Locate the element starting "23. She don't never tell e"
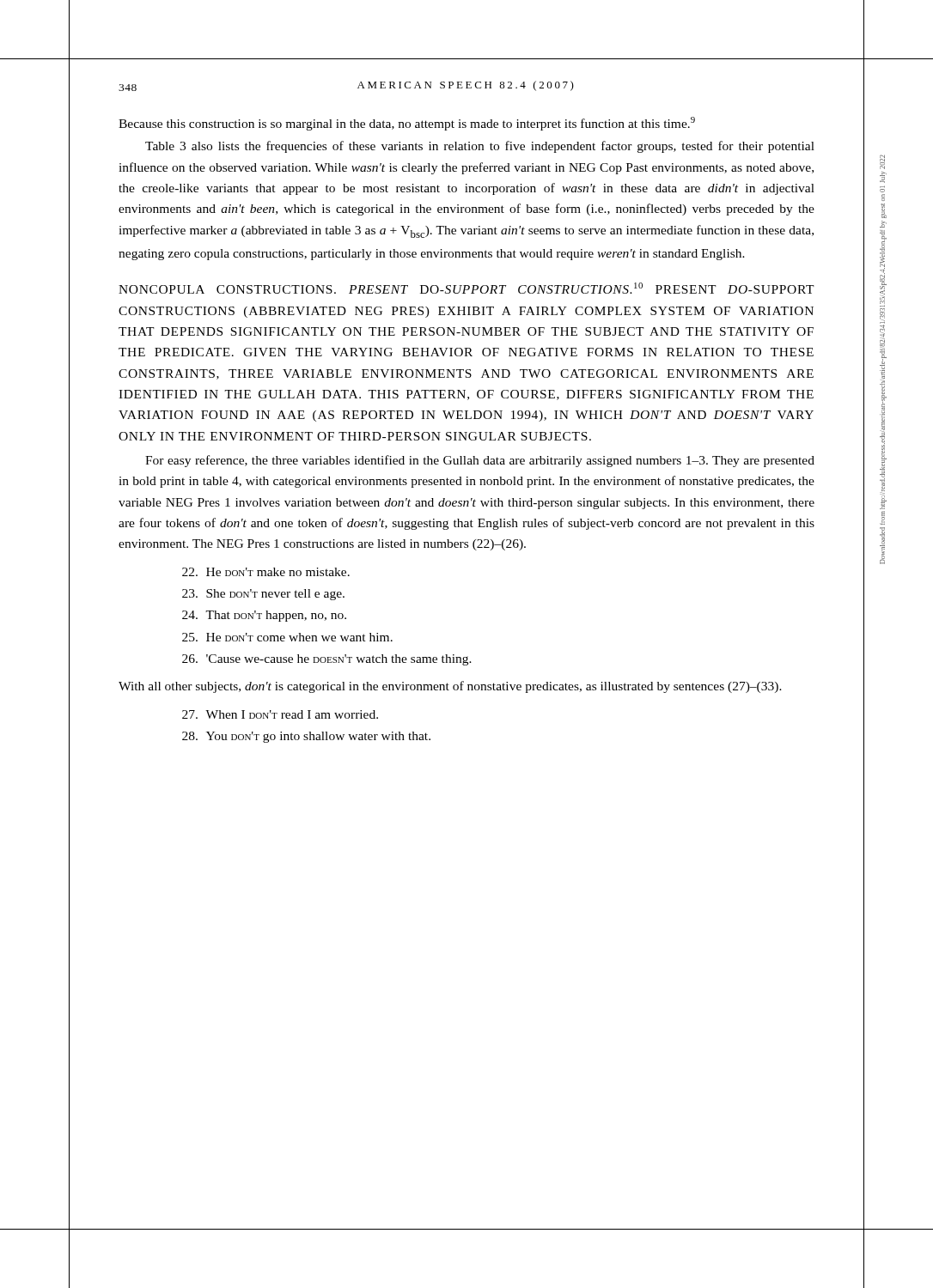 click(x=257, y=593)
